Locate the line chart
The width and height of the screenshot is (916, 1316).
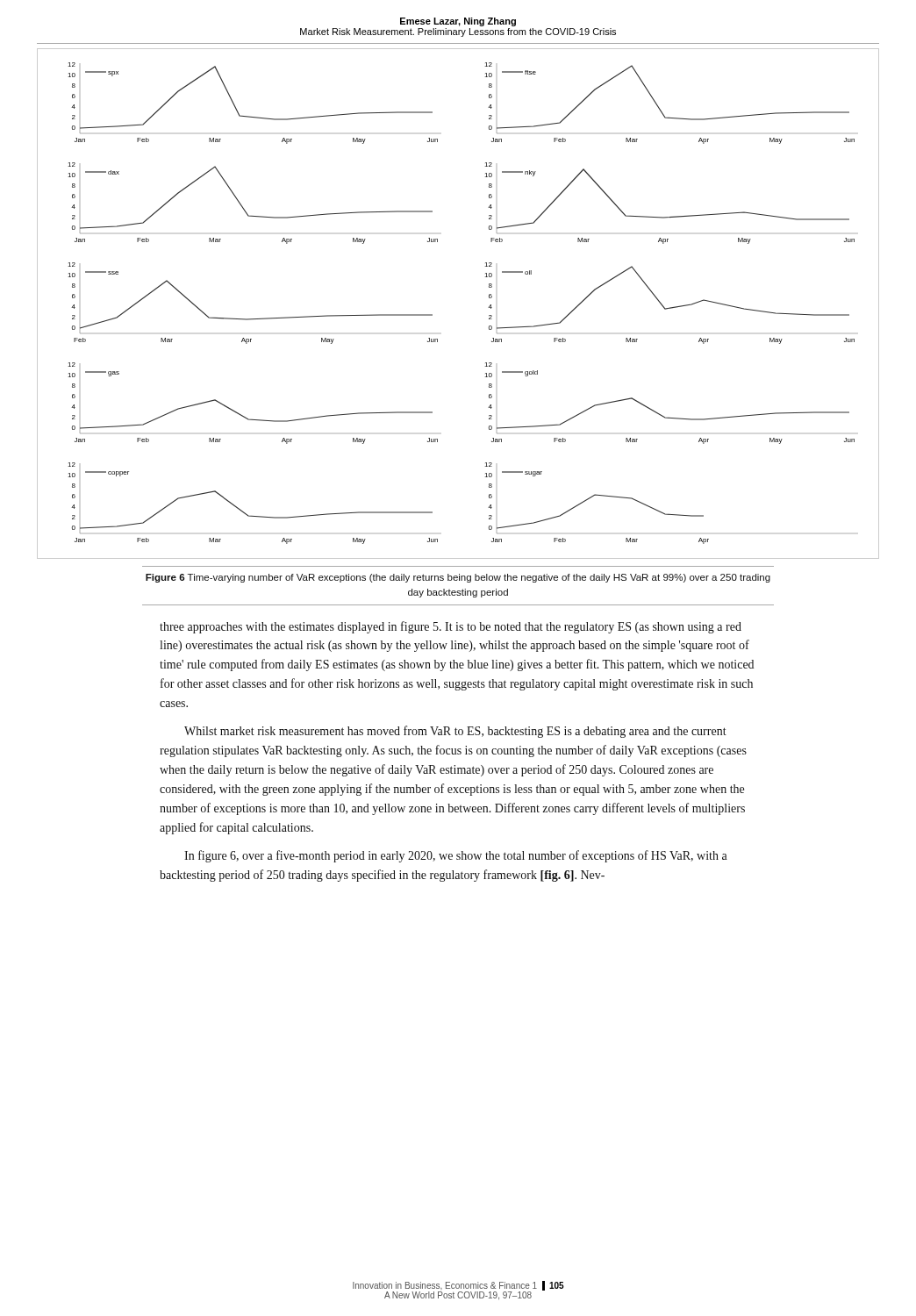458,304
